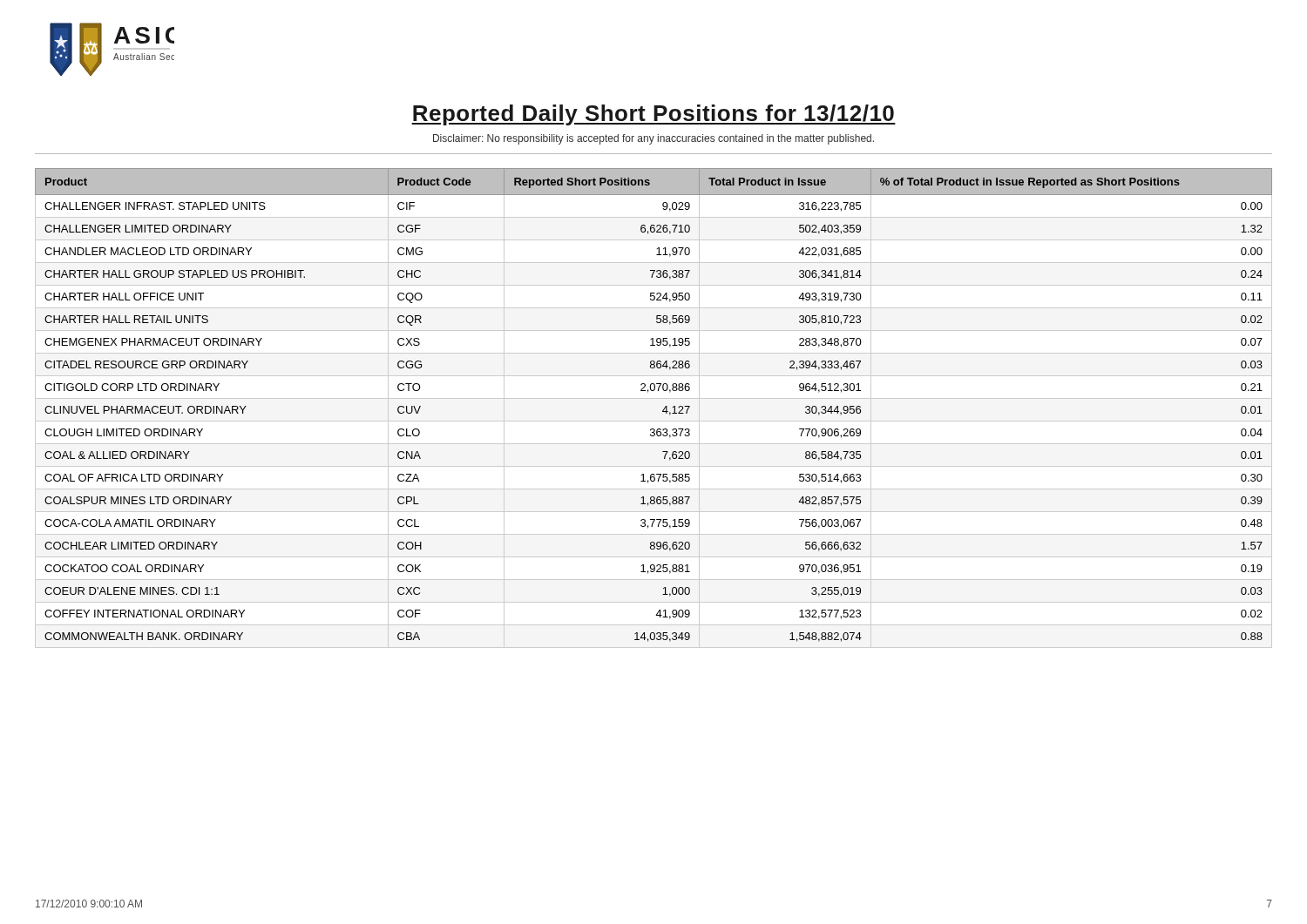Image resolution: width=1307 pixels, height=924 pixels.
Task: Select a logo
Action: point(654,47)
